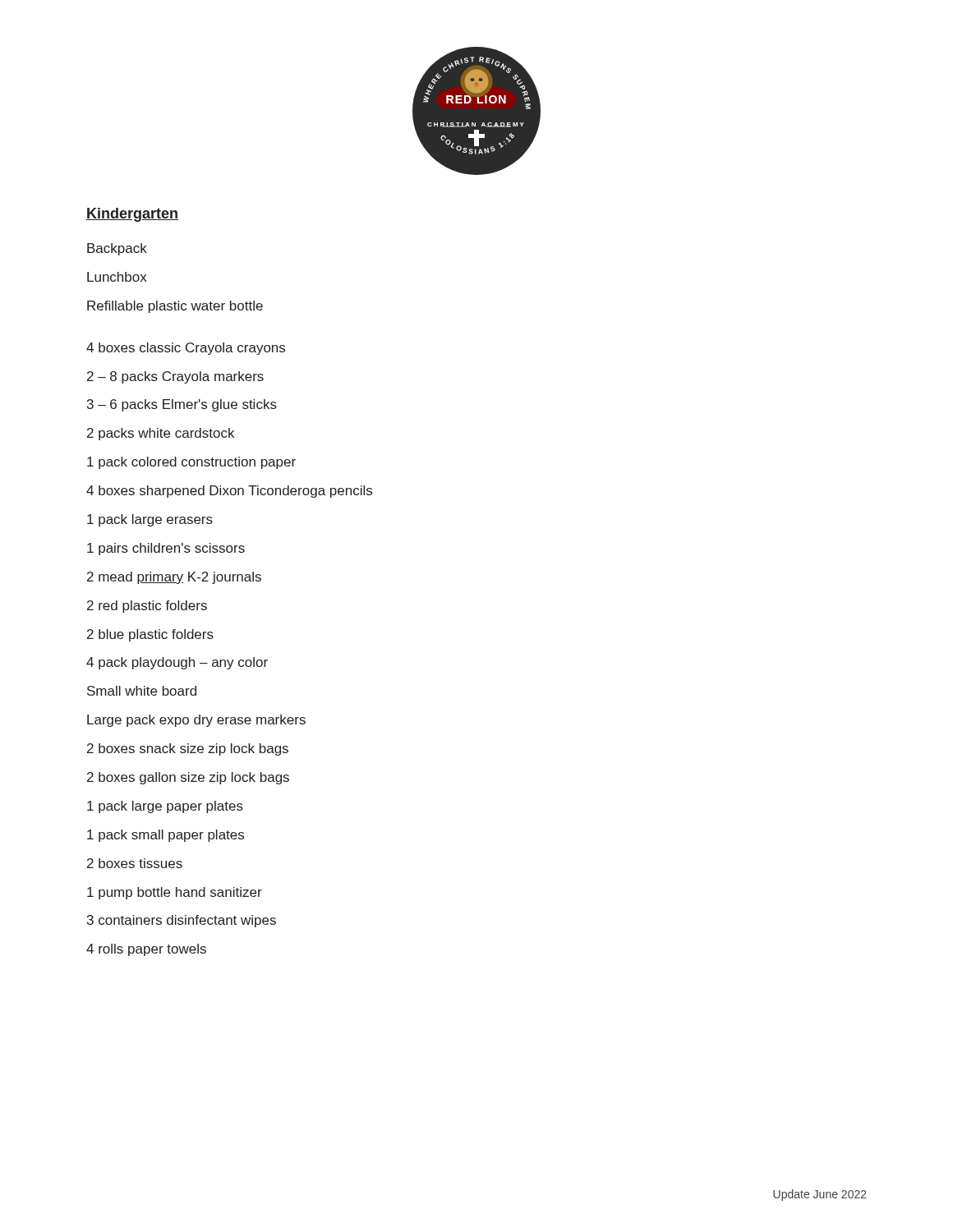Click on the list item containing "4 pack playdough – any"

pyautogui.click(x=177, y=663)
